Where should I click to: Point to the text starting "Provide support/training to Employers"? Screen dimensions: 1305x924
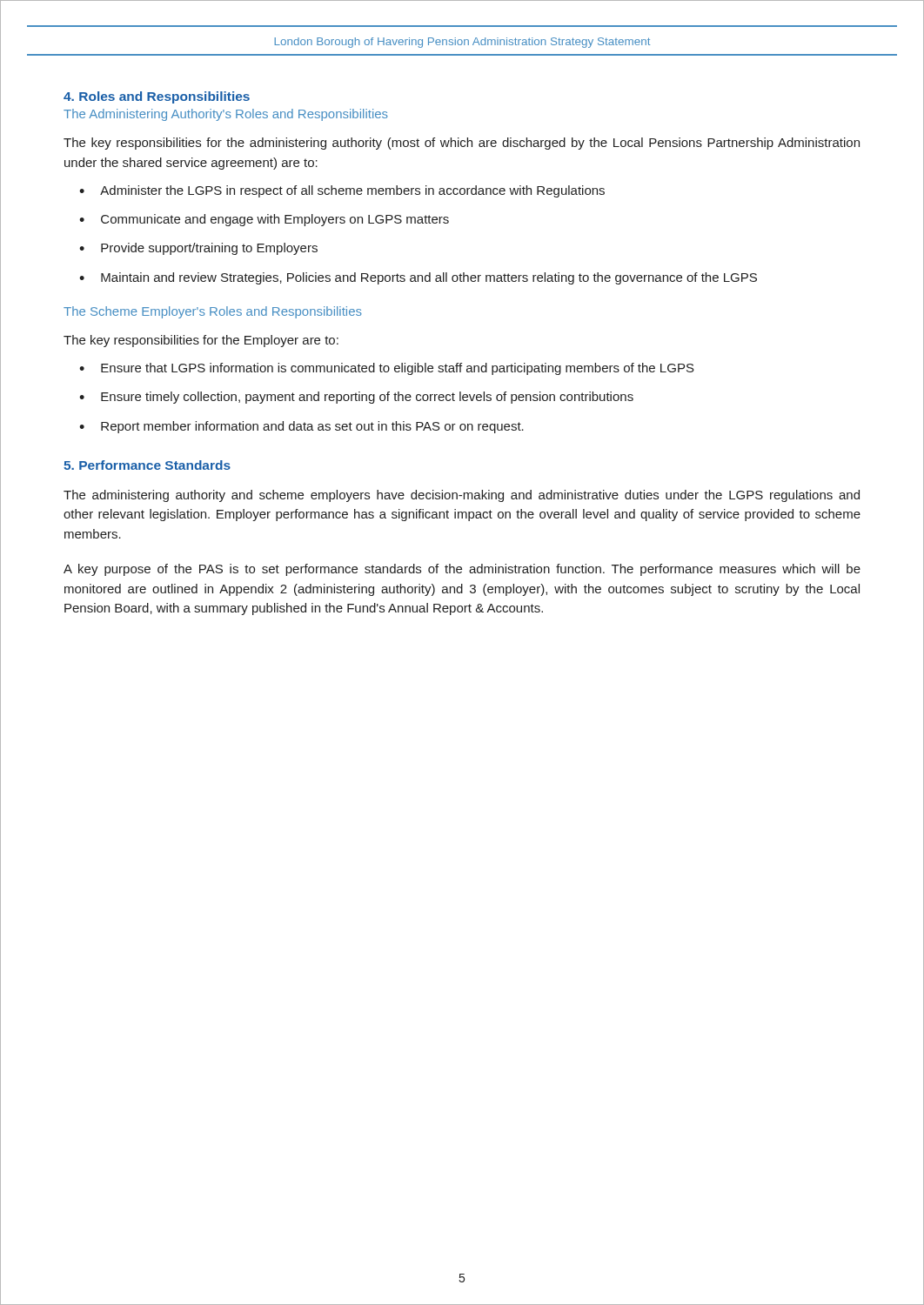209,249
